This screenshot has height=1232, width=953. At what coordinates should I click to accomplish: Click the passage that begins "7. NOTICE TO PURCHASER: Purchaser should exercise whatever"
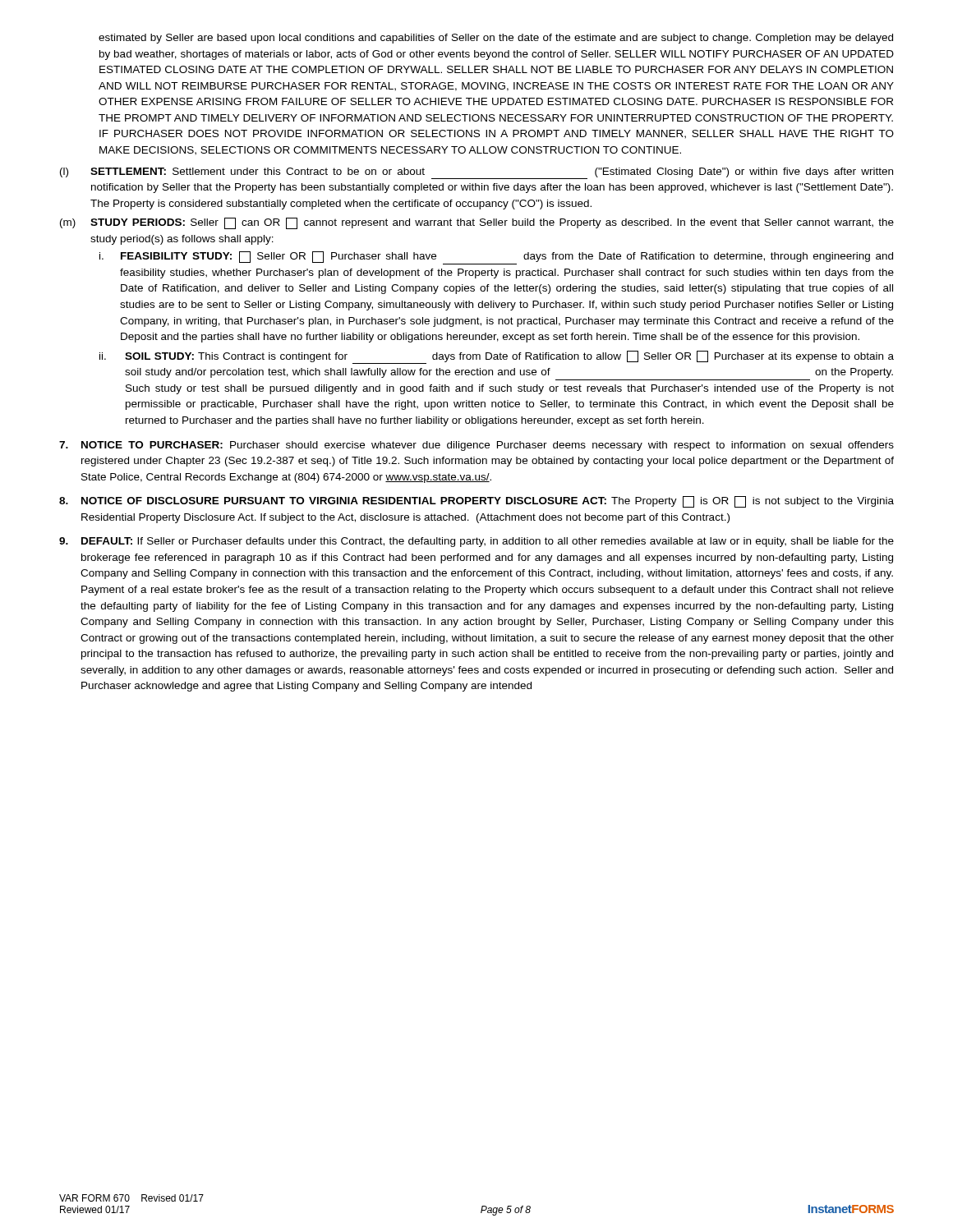[476, 461]
